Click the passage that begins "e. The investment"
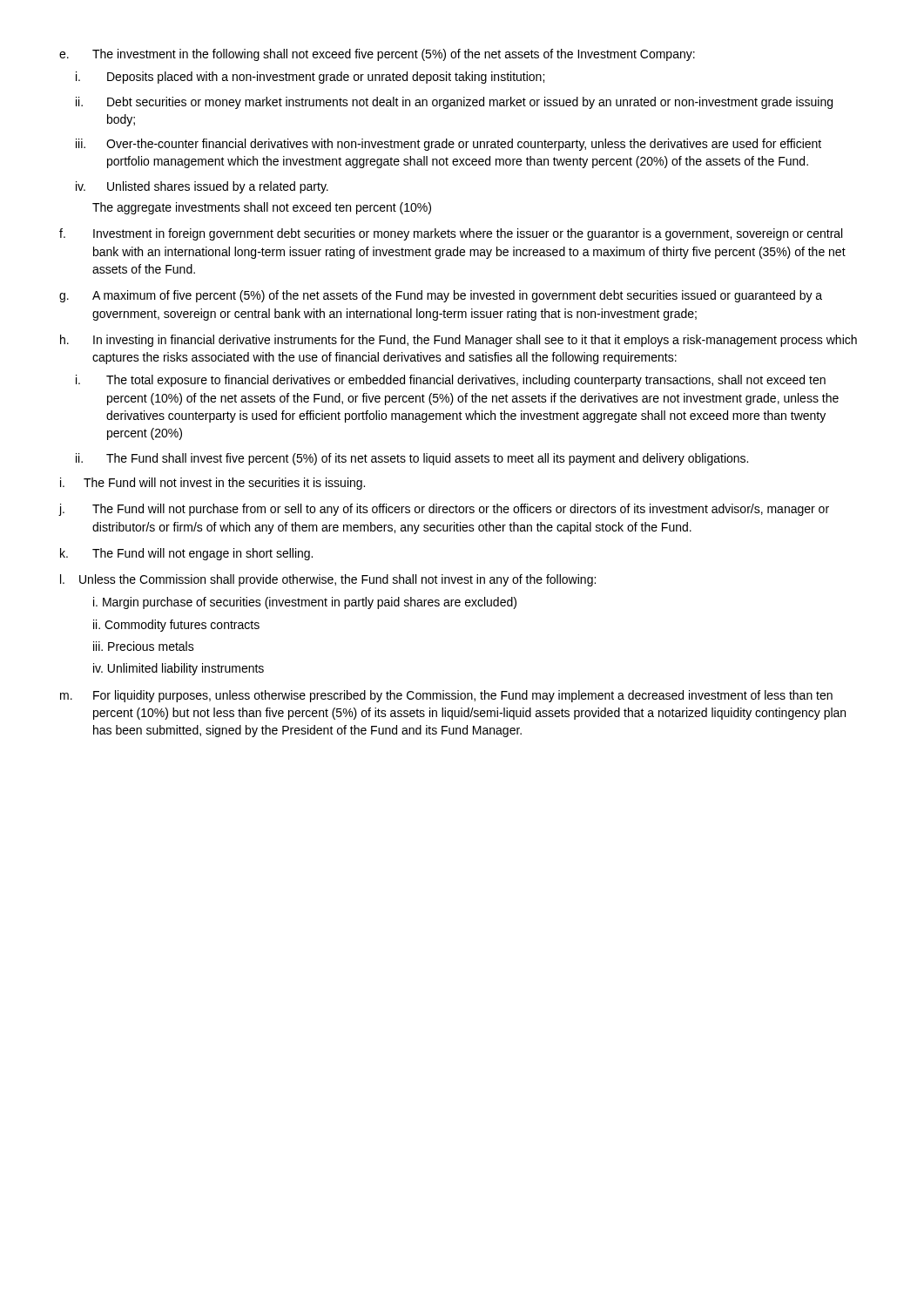 pyautogui.click(x=462, y=54)
